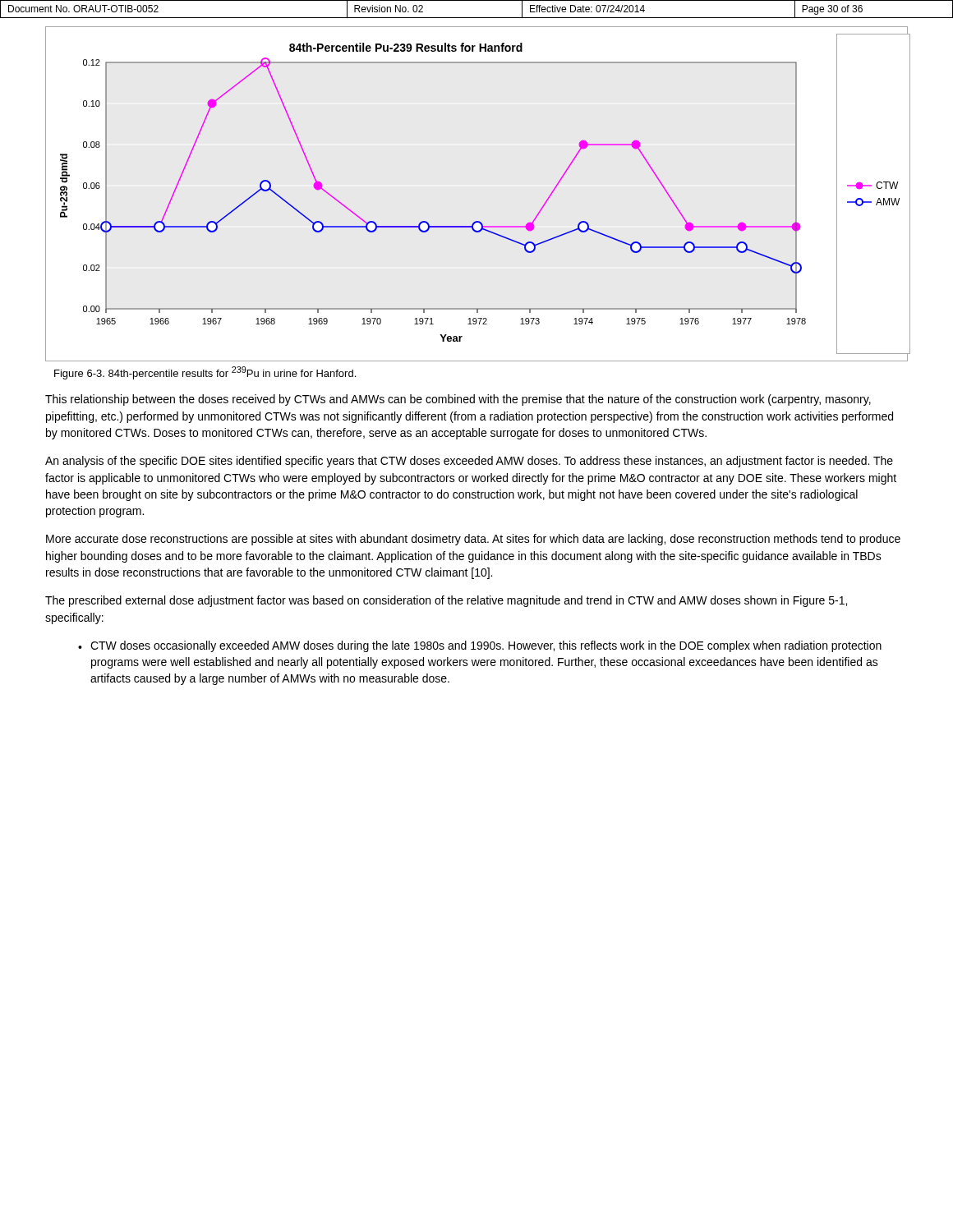Locate the block of text that opens with "More accurate dose"

pyautogui.click(x=473, y=556)
